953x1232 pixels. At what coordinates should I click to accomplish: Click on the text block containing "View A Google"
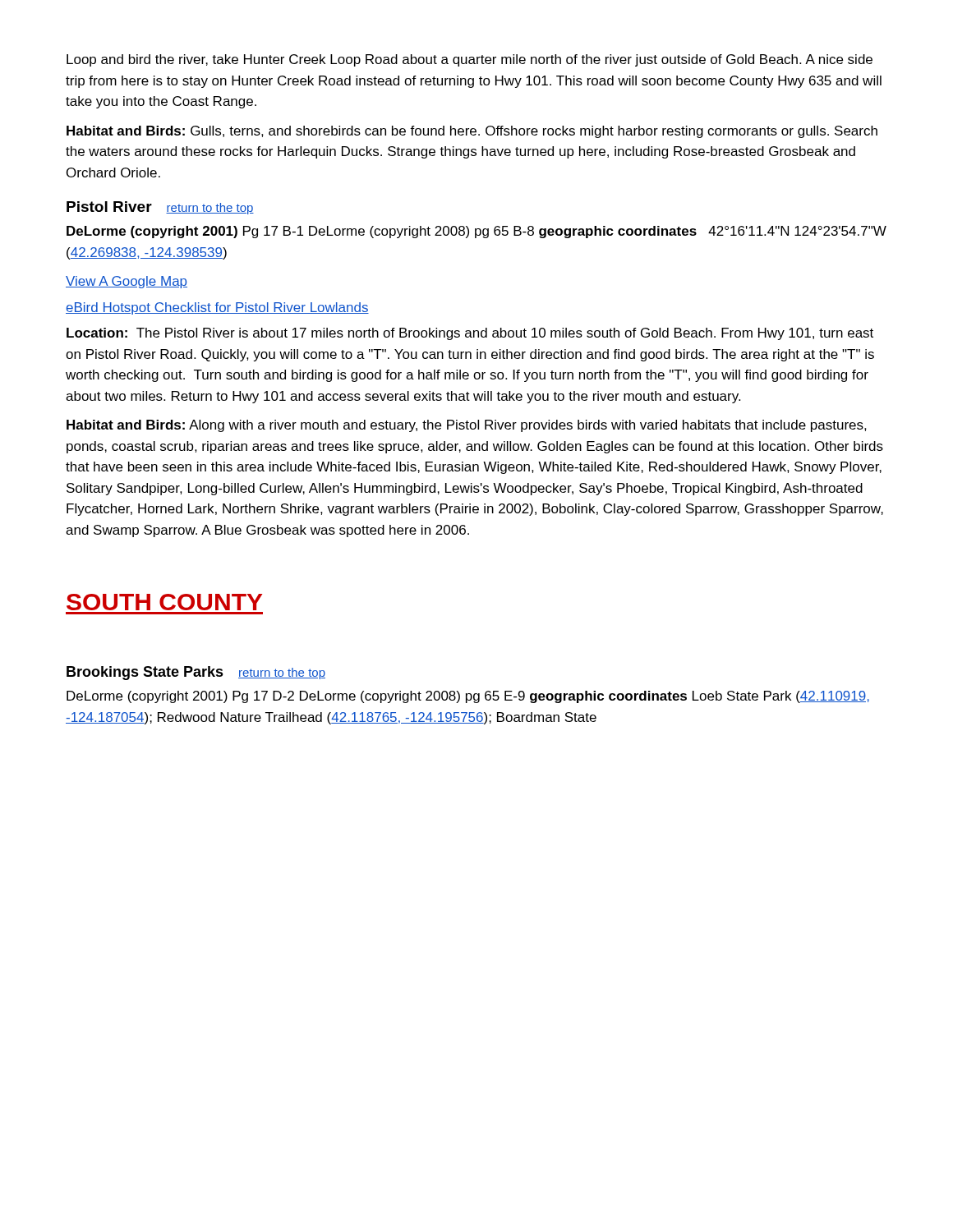[127, 281]
